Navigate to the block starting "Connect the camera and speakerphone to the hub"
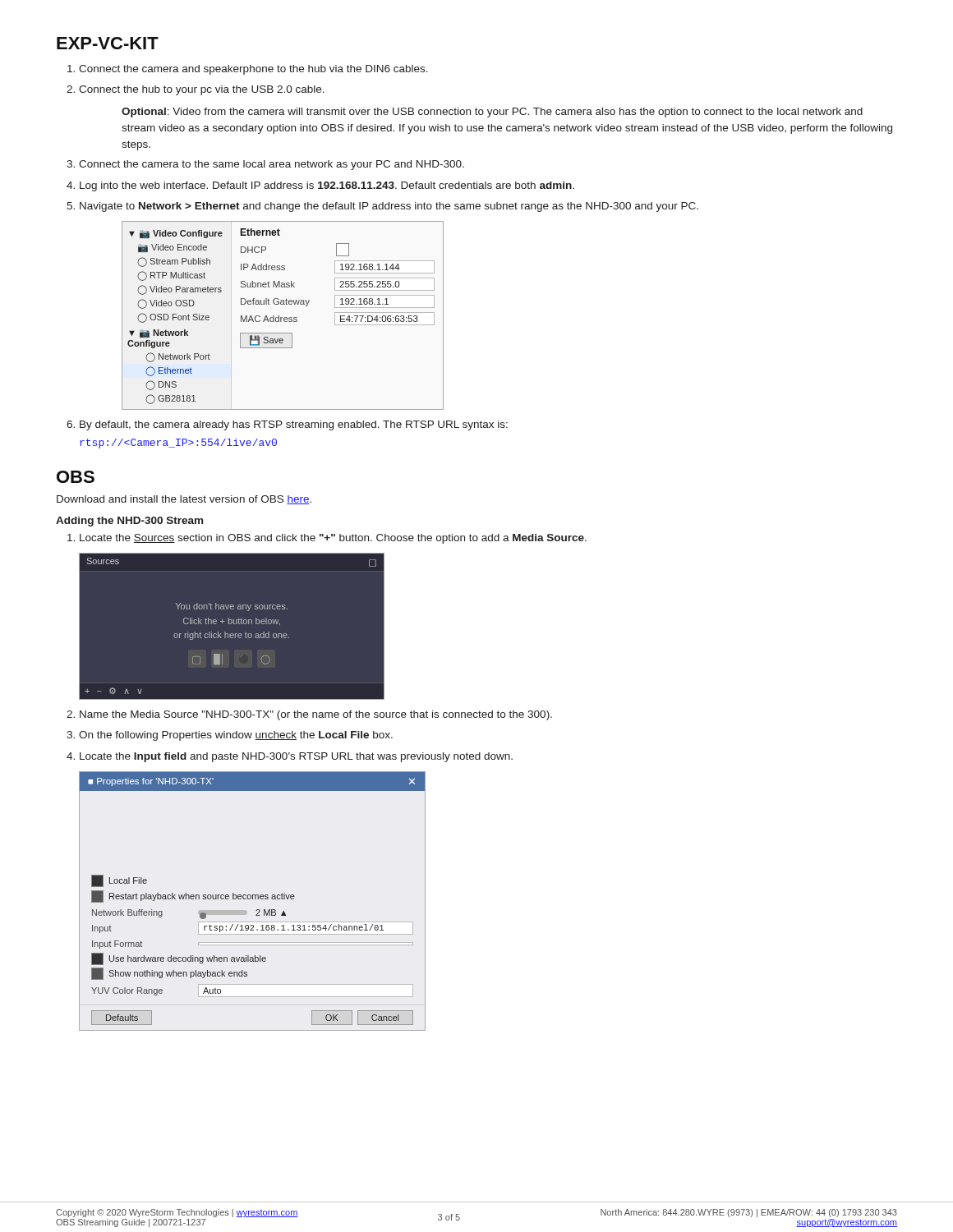This screenshot has height=1232, width=953. [x=253, y=70]
